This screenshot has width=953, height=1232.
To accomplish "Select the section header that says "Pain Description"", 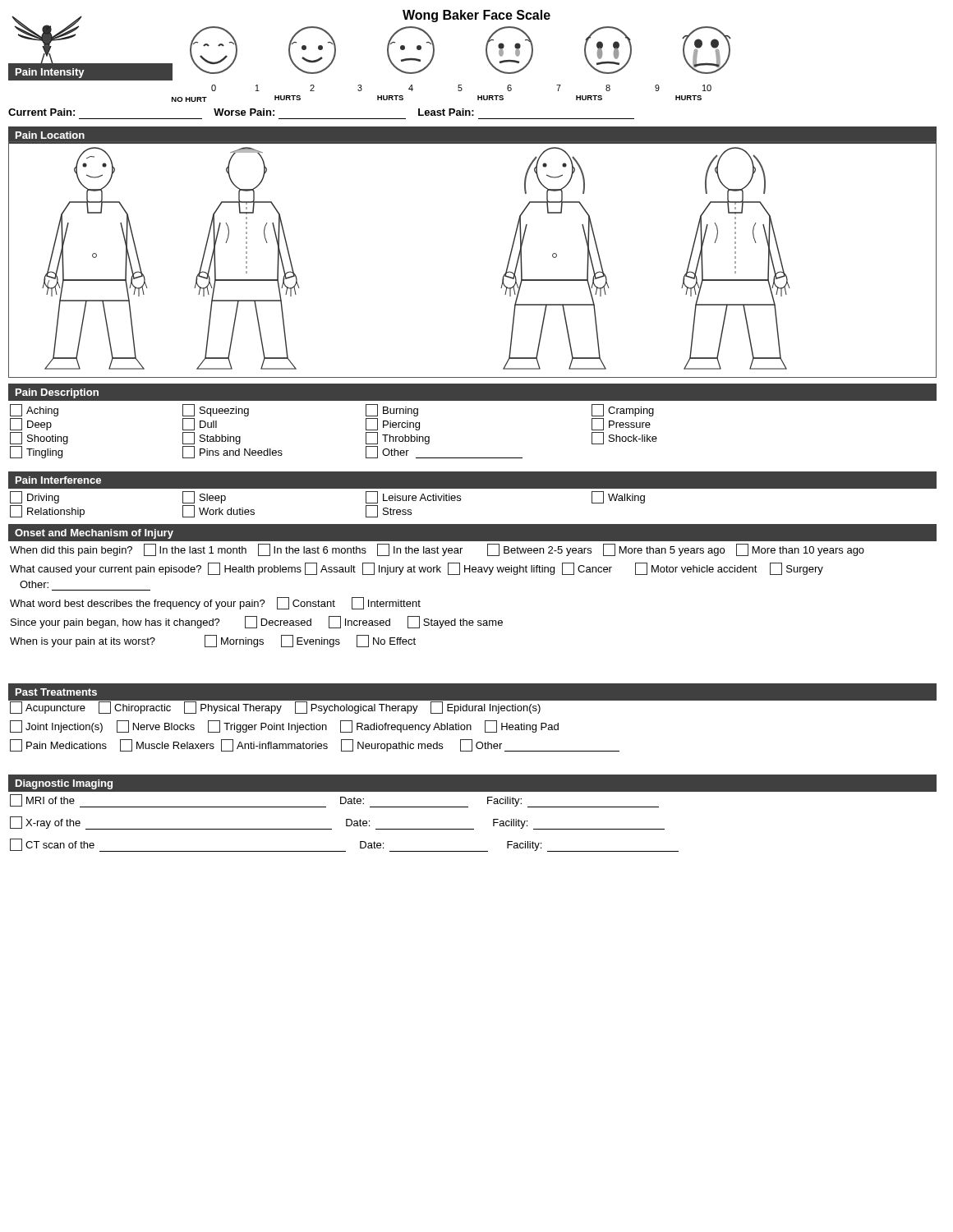I will (472, 392).
